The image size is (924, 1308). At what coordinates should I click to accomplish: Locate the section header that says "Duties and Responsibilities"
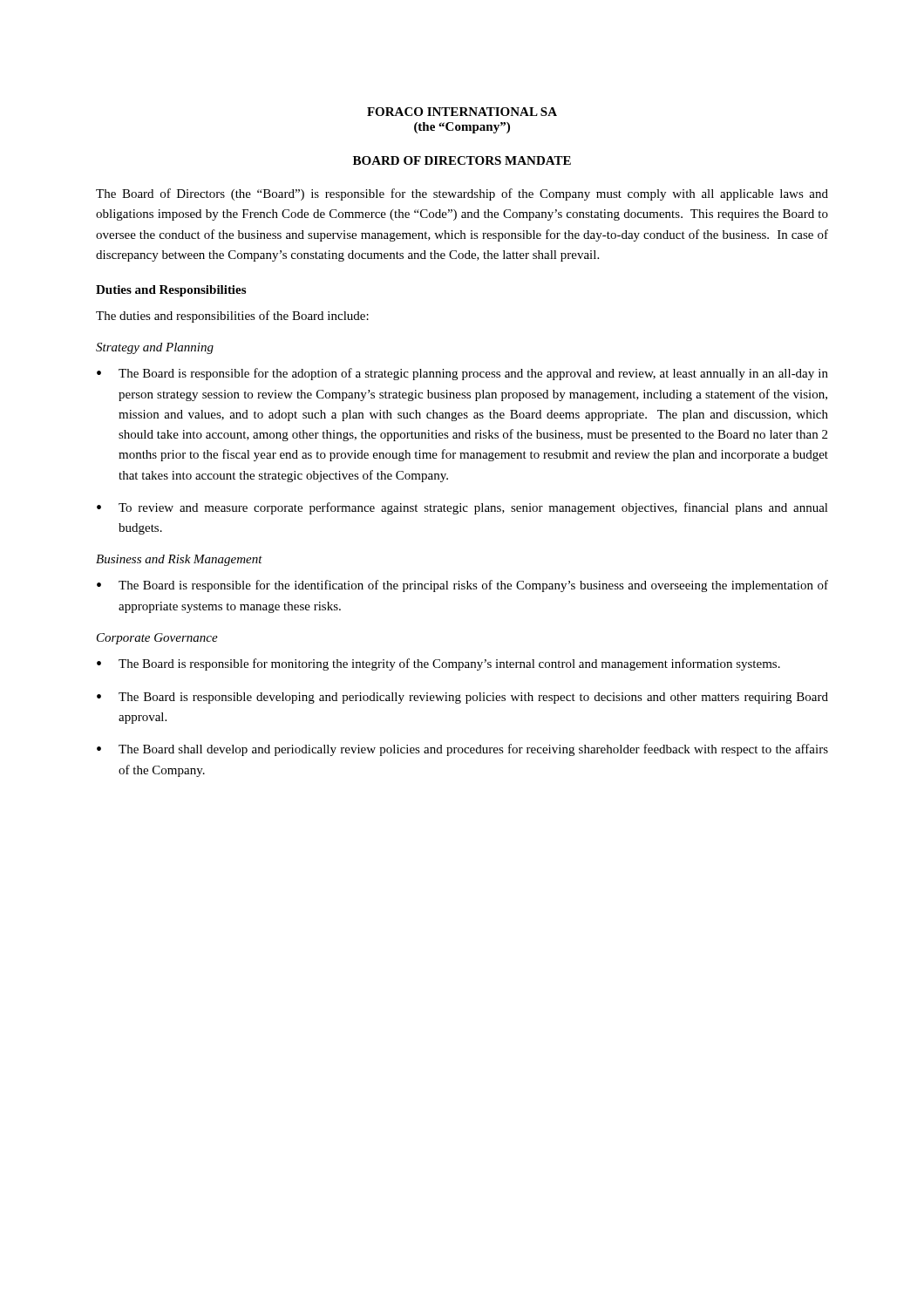tap(171, 290)
